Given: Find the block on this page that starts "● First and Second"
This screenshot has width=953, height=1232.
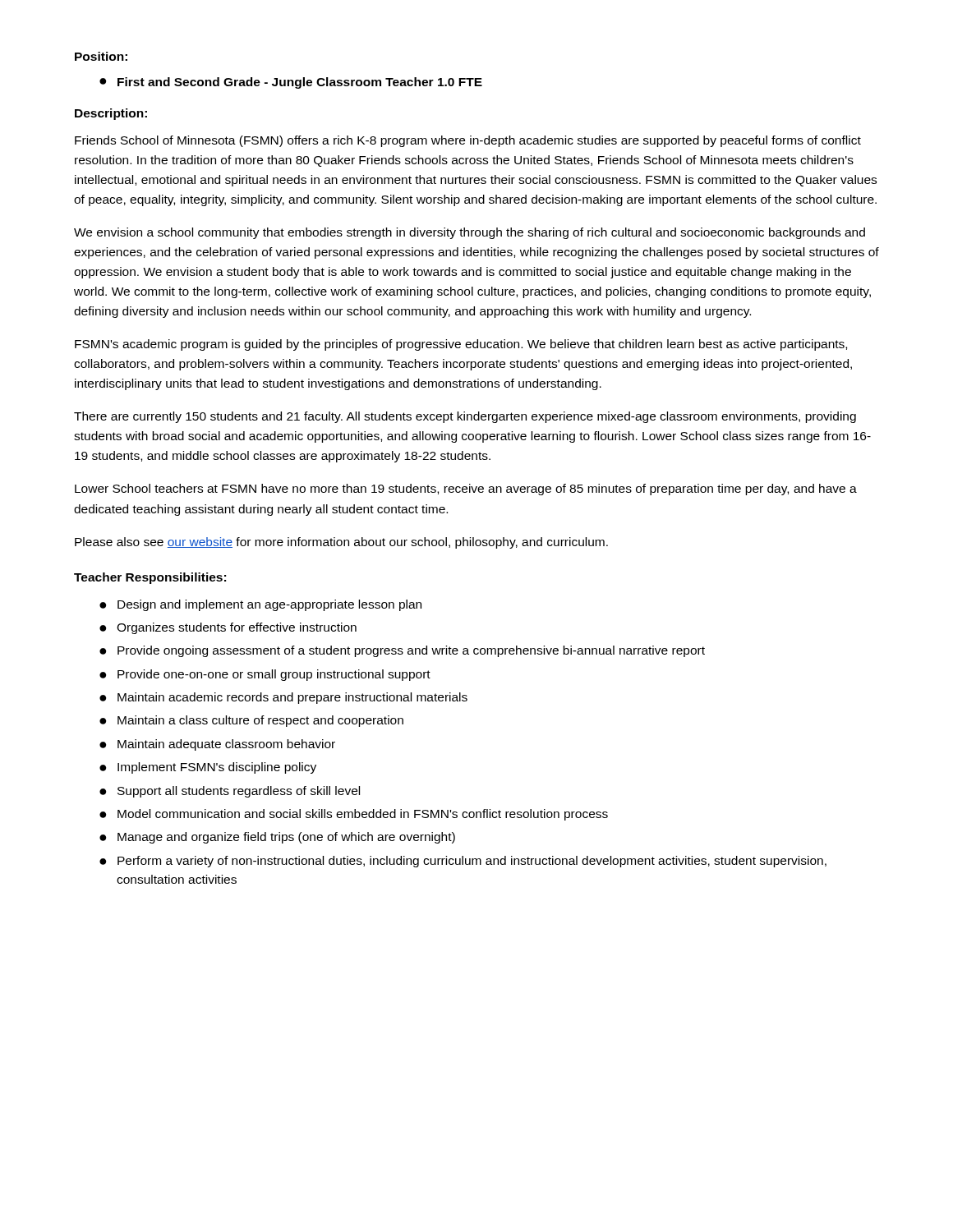Looking at the screenshot, I should 290,82.
